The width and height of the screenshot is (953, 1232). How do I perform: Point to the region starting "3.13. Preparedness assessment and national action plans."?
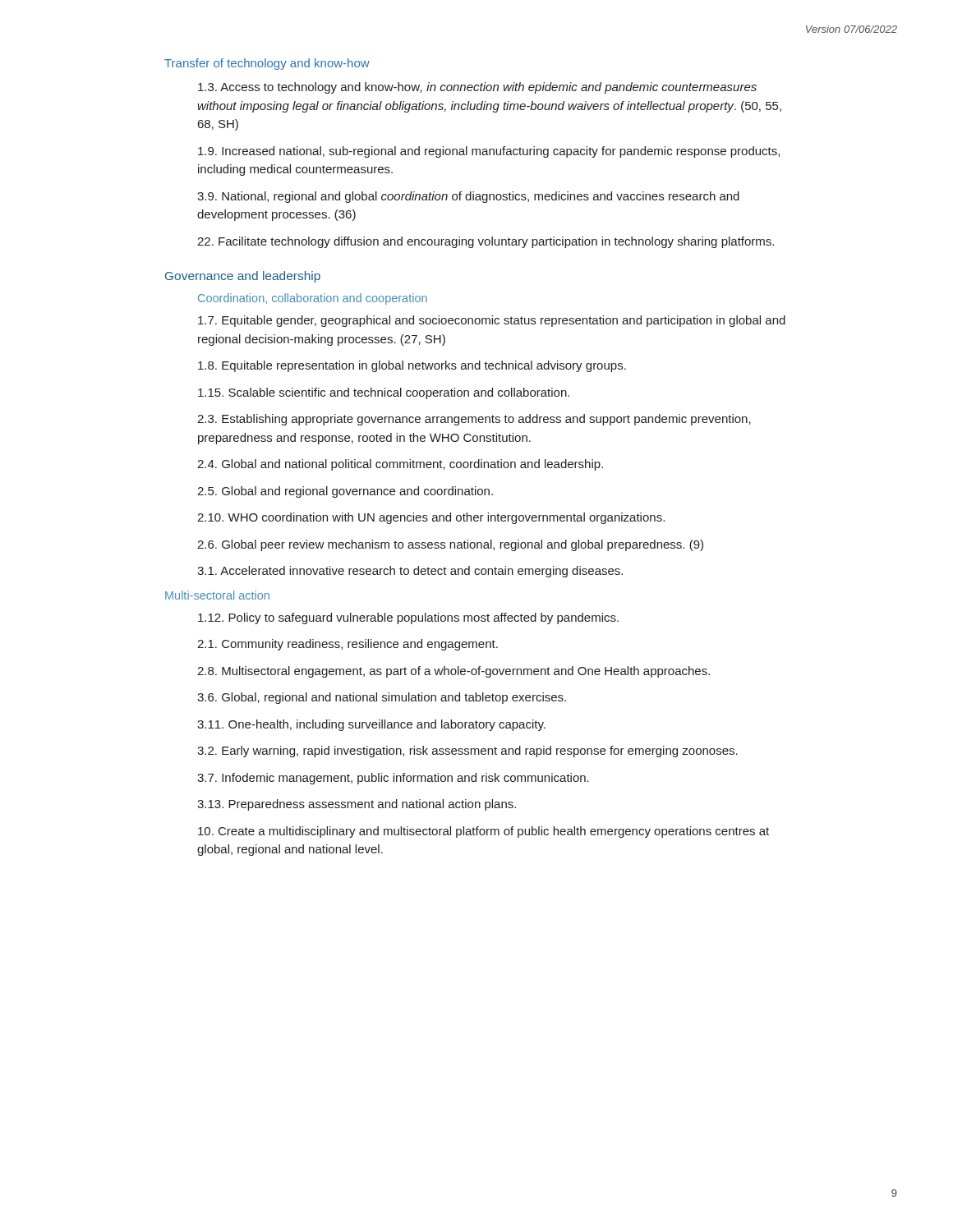pos(357,804)
